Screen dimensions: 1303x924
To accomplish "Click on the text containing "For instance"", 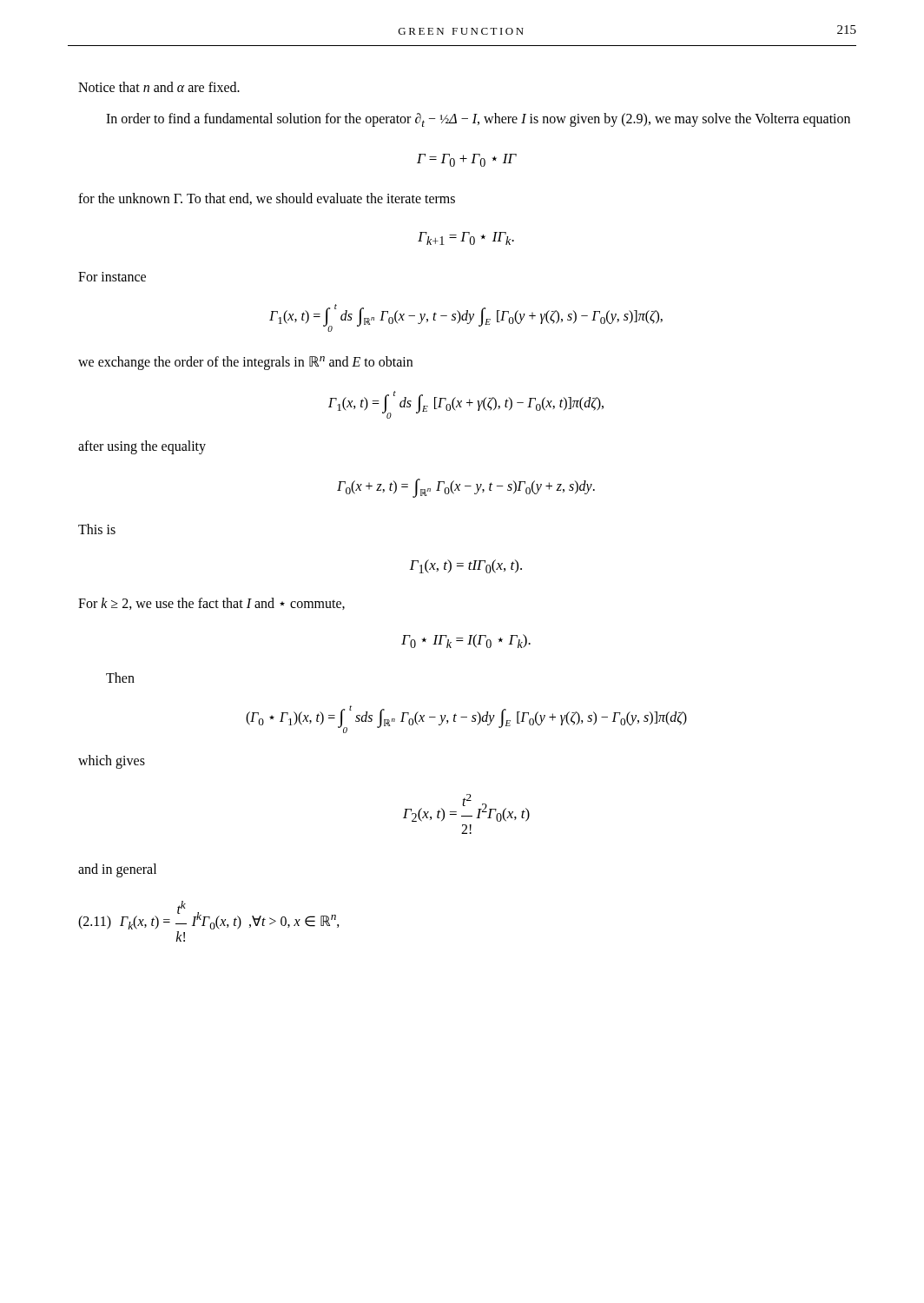I will click(x=112, y=277).
